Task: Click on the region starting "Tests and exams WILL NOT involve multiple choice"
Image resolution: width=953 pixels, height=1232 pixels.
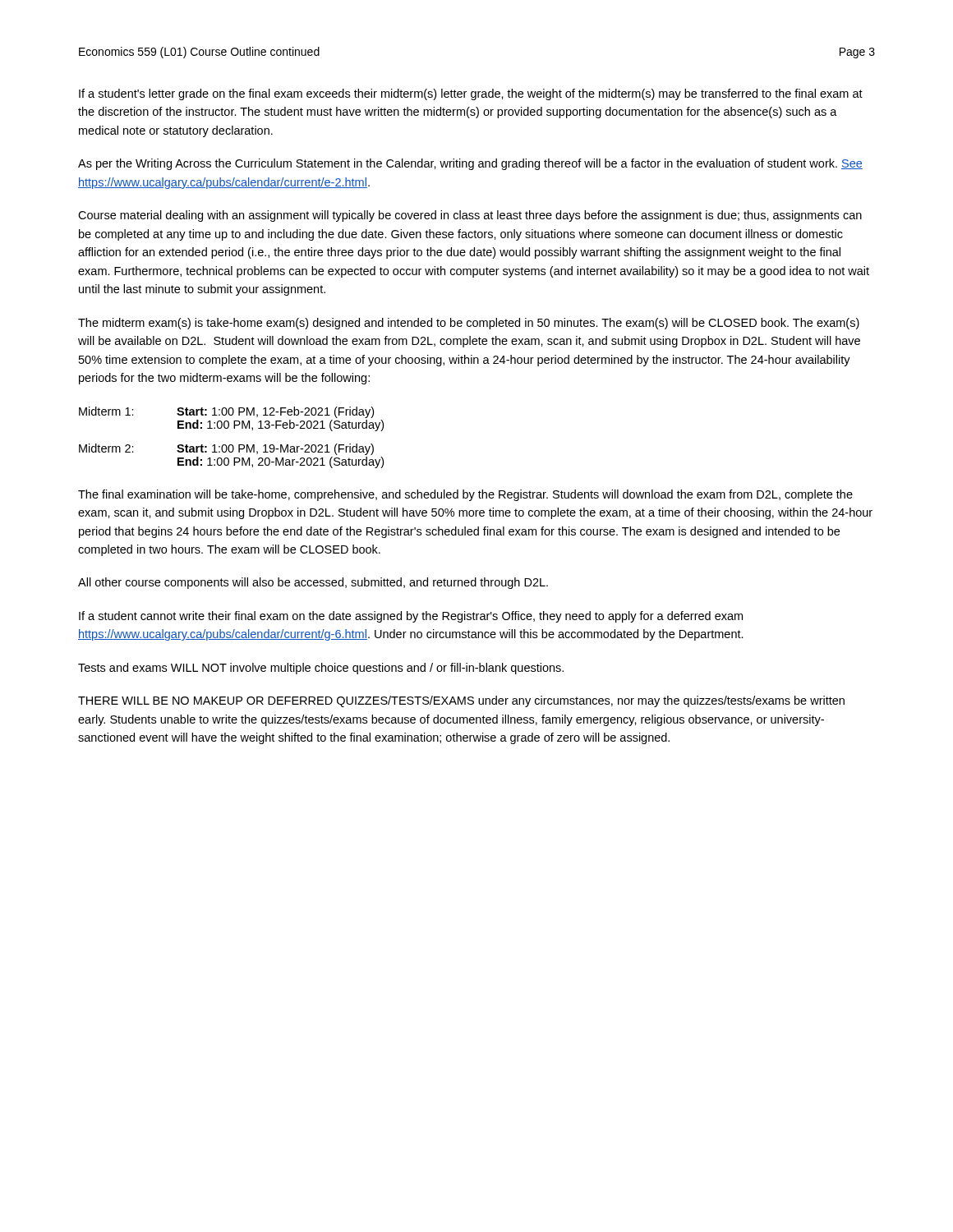Action: click(x=321, y=668)
